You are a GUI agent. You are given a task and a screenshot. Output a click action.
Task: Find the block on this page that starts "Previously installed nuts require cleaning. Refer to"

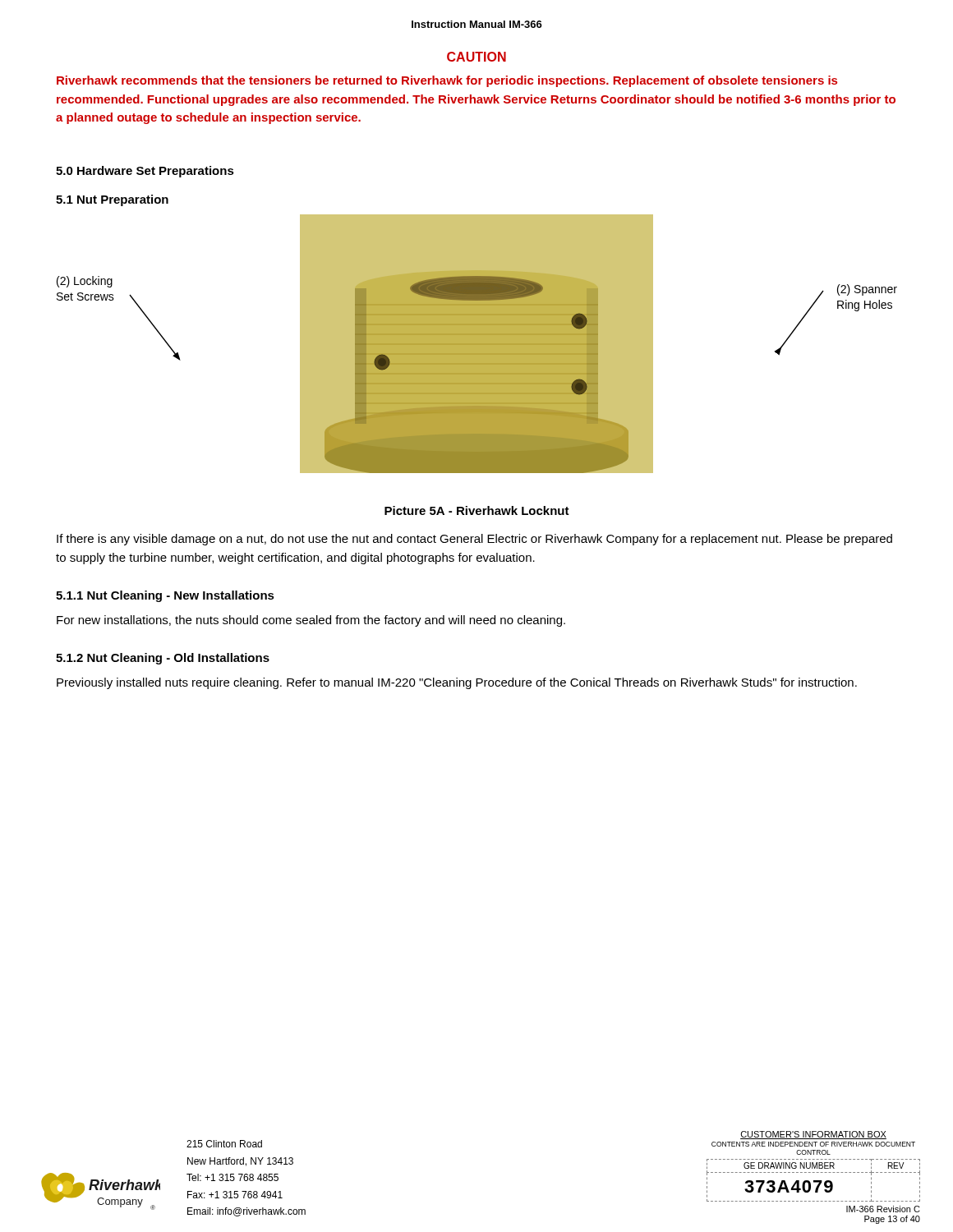point(457,682)
